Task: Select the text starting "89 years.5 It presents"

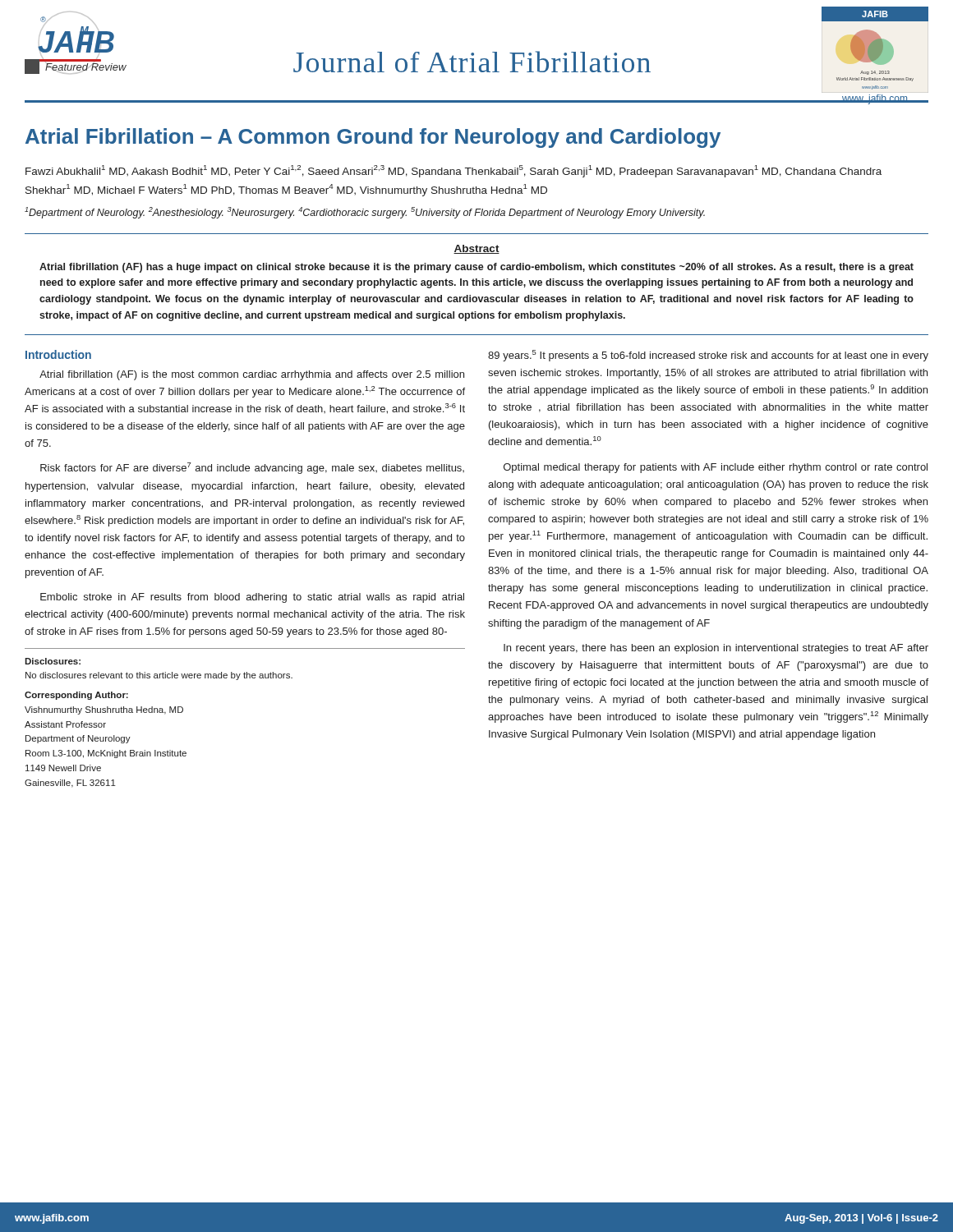Action: click(x=708, y=544)
